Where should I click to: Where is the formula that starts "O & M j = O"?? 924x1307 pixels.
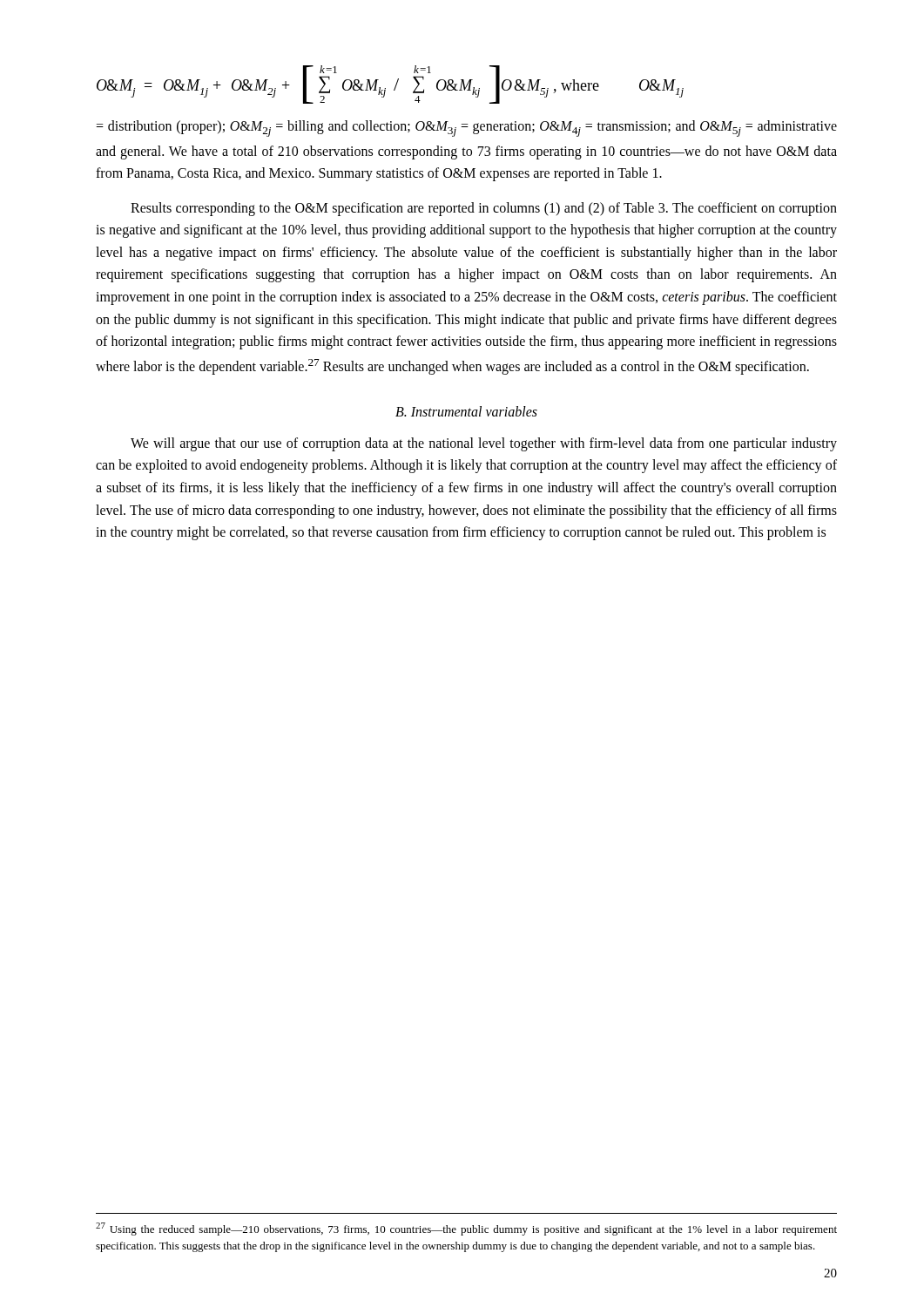(x=453, y=82)
